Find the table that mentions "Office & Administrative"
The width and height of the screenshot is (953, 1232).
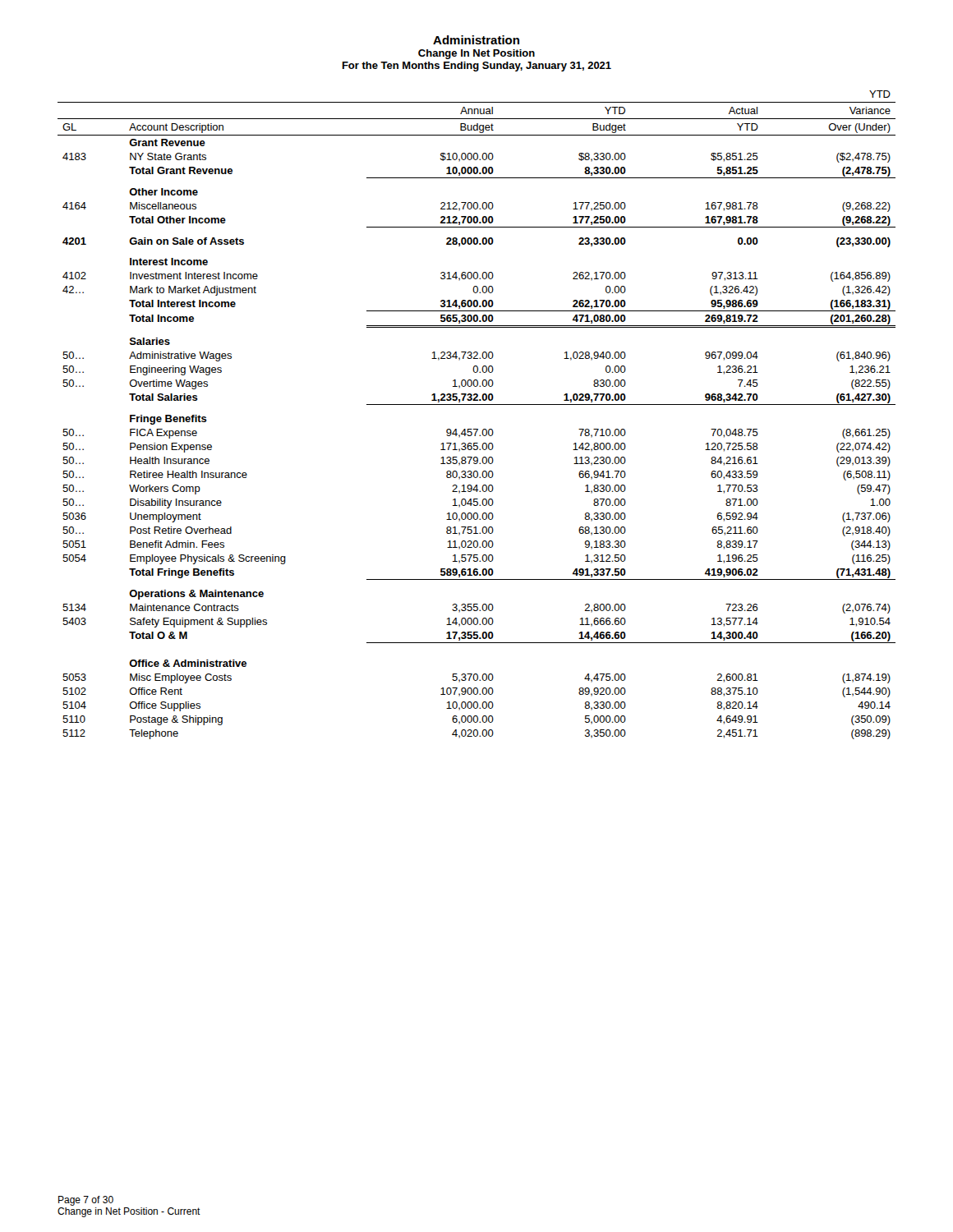point(476,413)
